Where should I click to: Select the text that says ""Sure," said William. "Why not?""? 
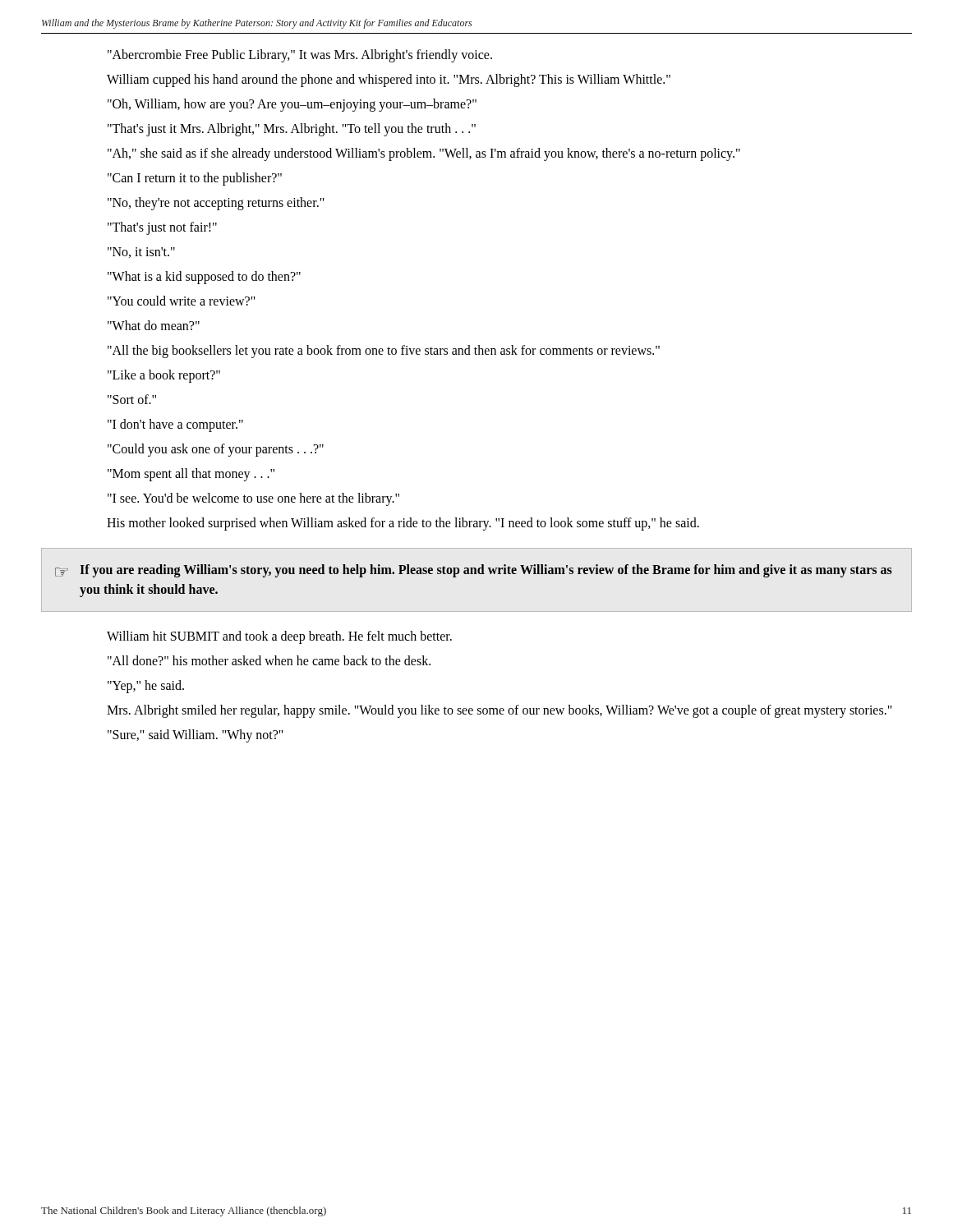pos(195,735)
